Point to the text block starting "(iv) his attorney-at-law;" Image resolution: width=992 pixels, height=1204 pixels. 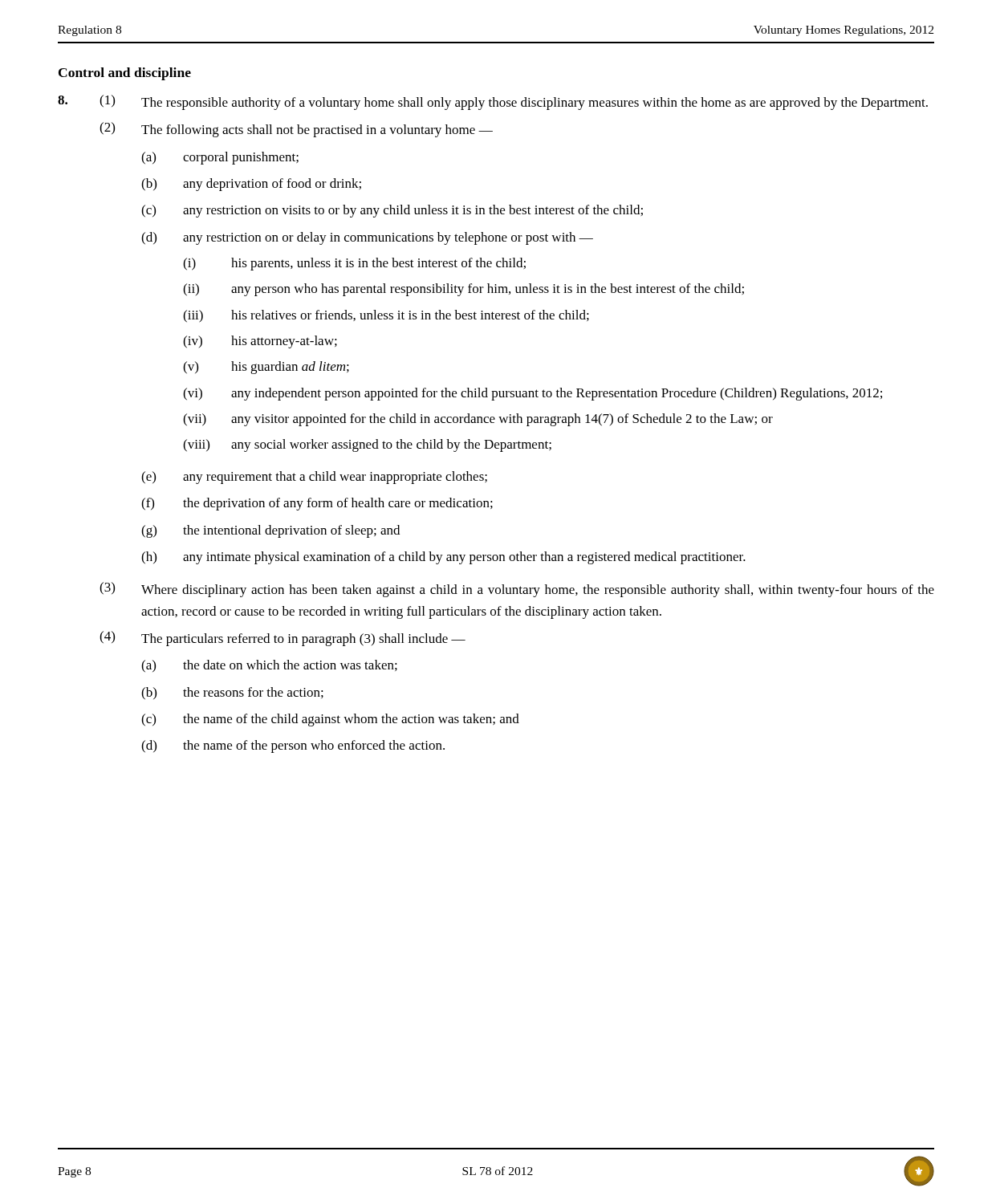pos(260,342)
